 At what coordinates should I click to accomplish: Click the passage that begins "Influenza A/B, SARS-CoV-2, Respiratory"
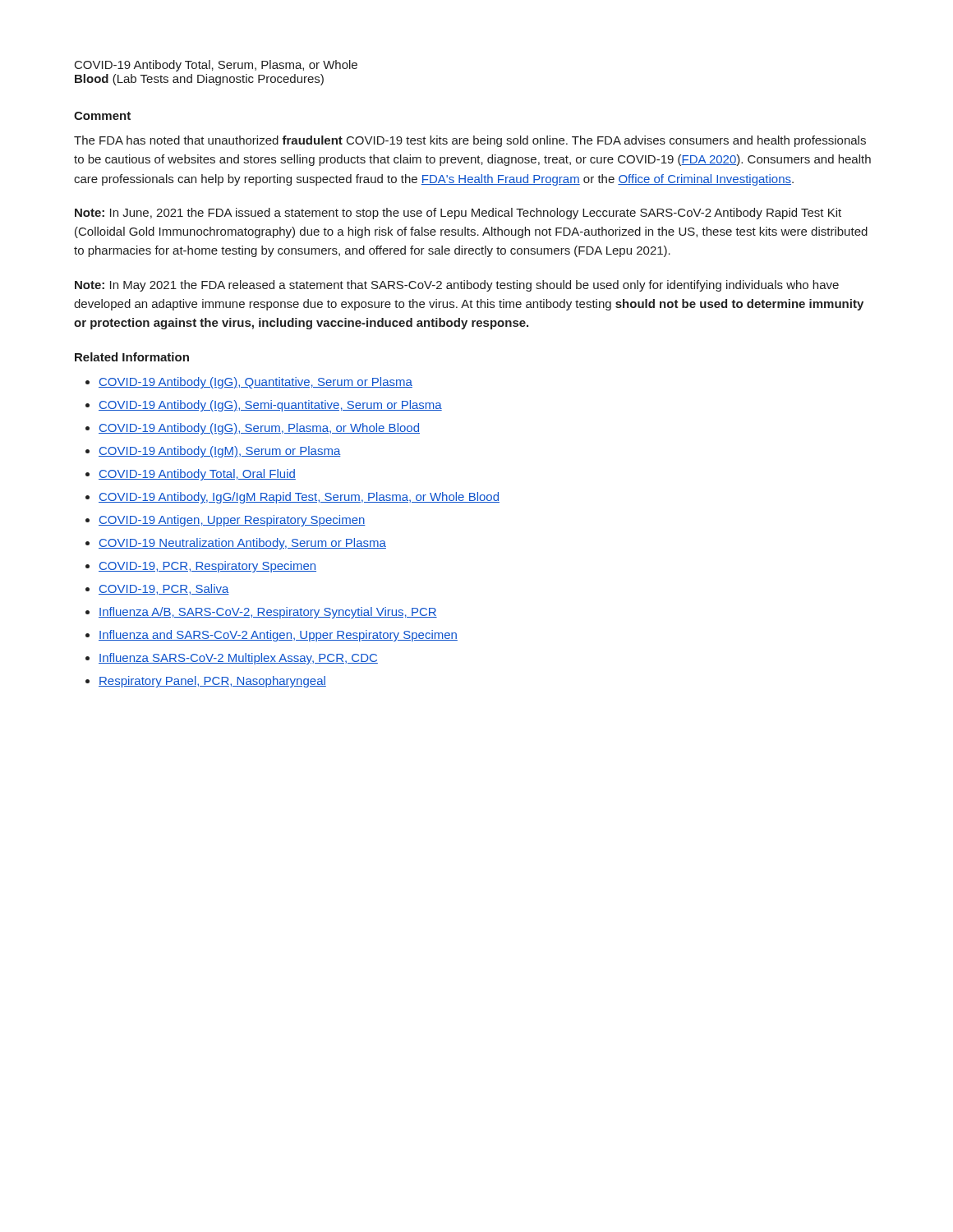coord(268,612)
